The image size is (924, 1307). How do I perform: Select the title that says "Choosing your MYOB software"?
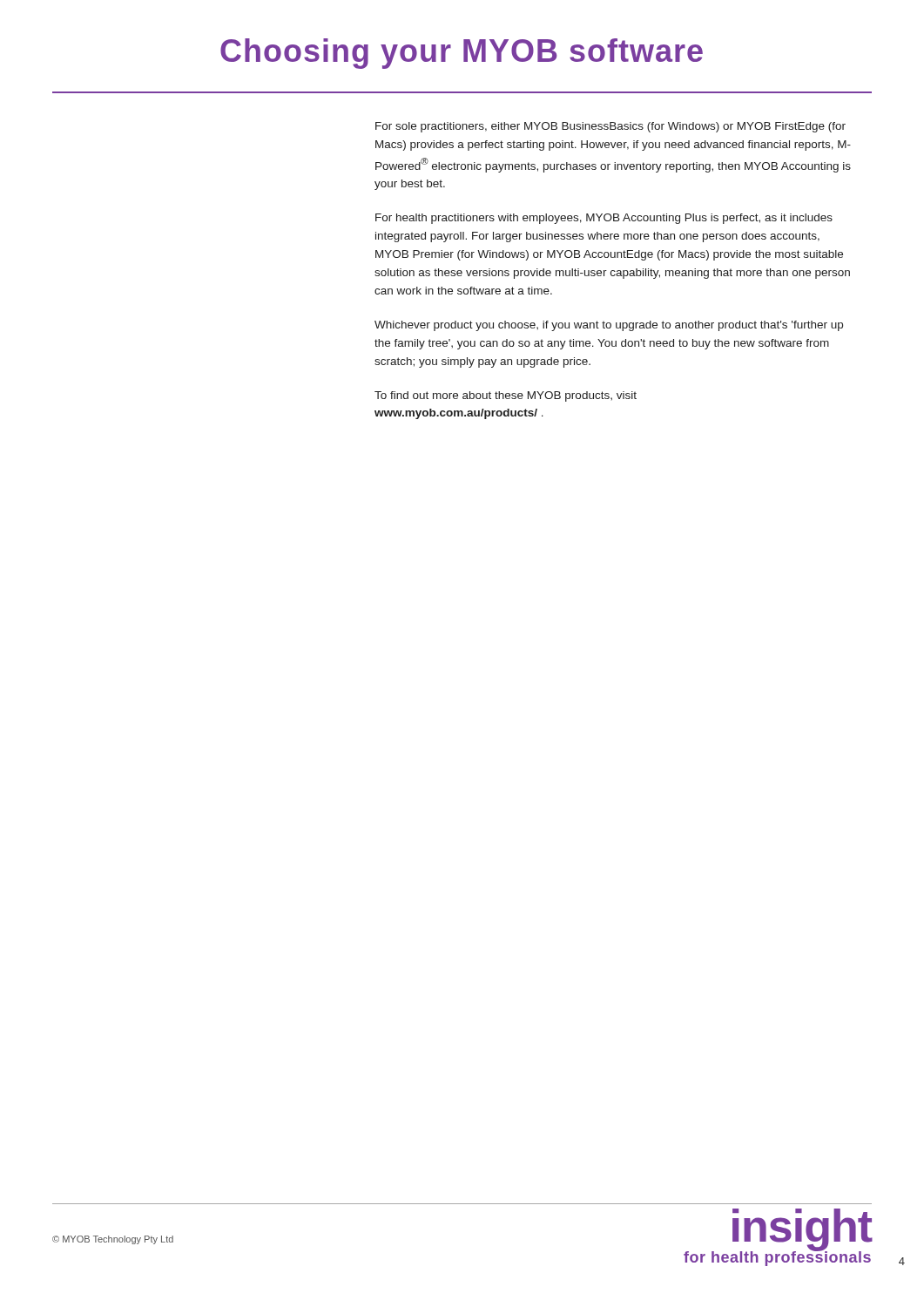click(x=462, y=51)
